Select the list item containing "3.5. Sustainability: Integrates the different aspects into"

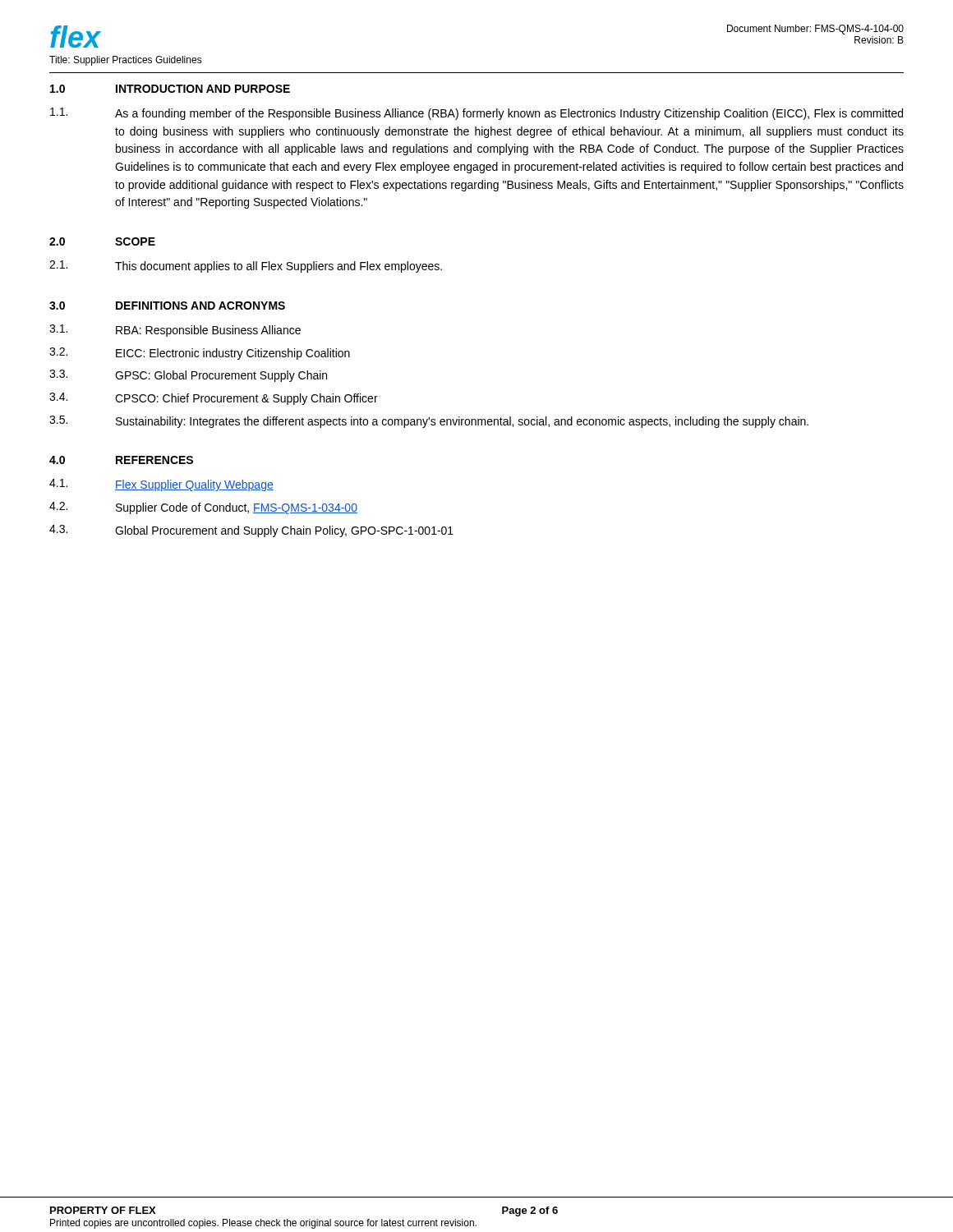tap(476, 422)
